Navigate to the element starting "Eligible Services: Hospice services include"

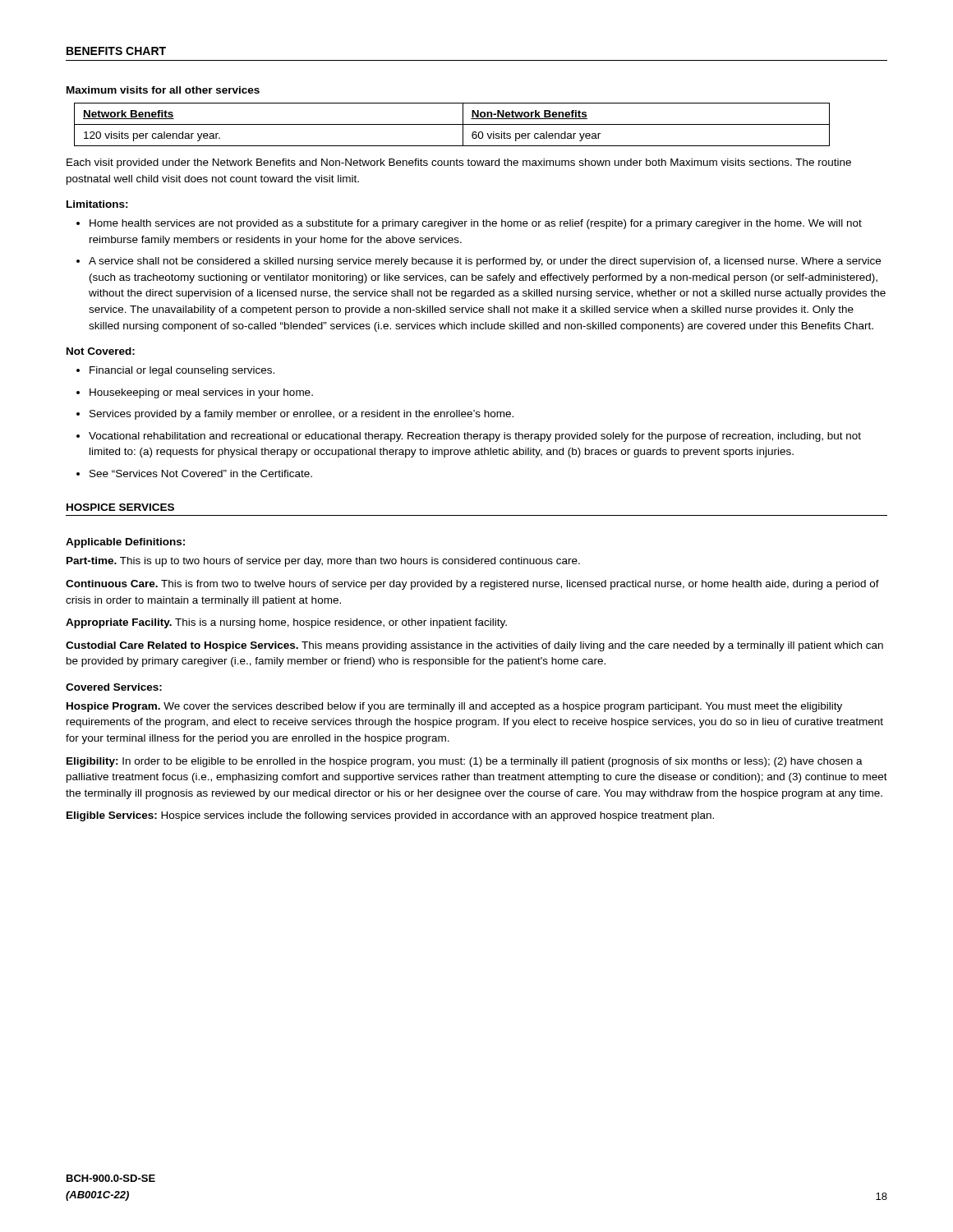coord(390,815)
